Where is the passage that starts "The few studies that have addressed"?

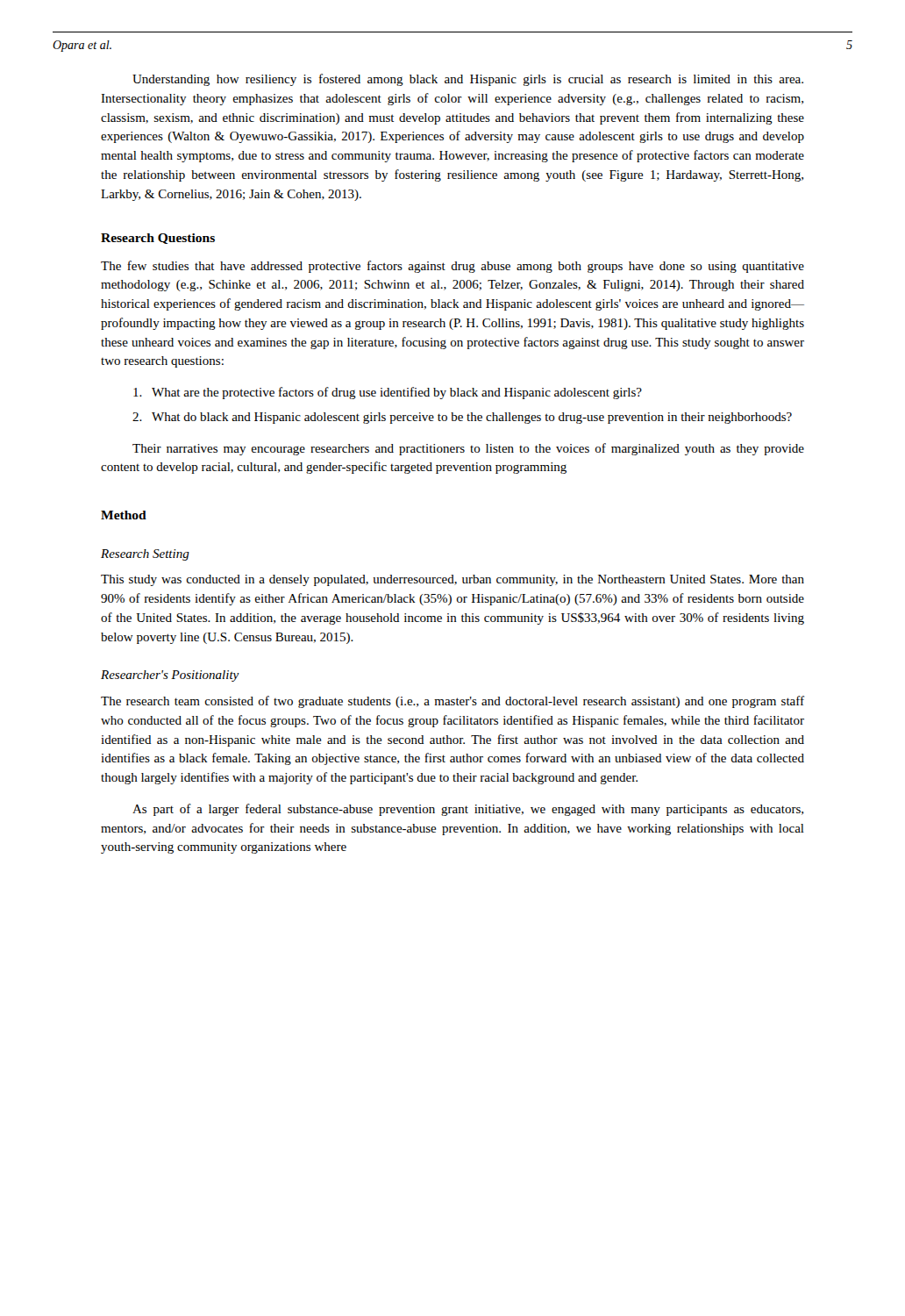452,313
